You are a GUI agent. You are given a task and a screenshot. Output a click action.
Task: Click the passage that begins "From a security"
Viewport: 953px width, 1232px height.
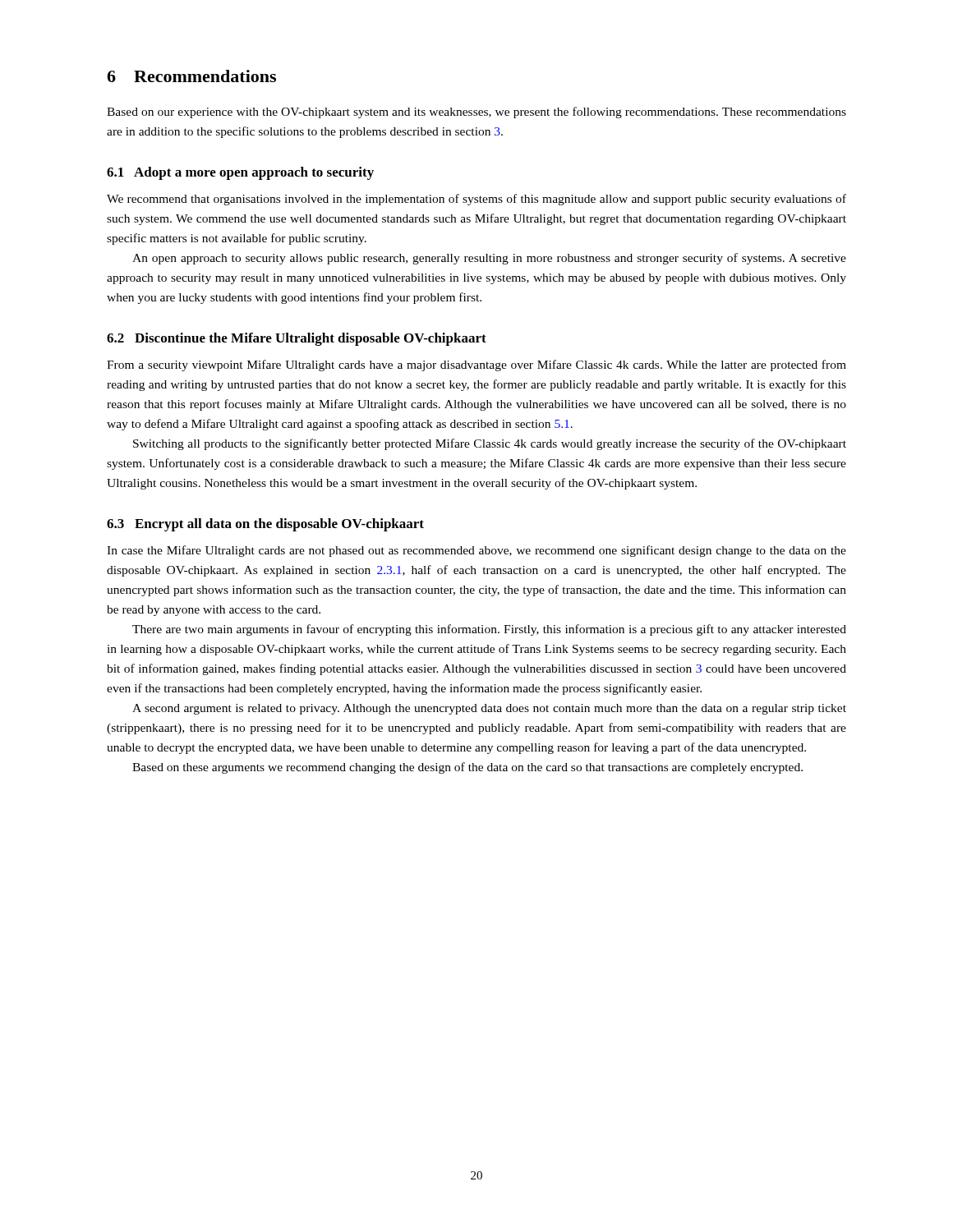click(x=476, y=424)
